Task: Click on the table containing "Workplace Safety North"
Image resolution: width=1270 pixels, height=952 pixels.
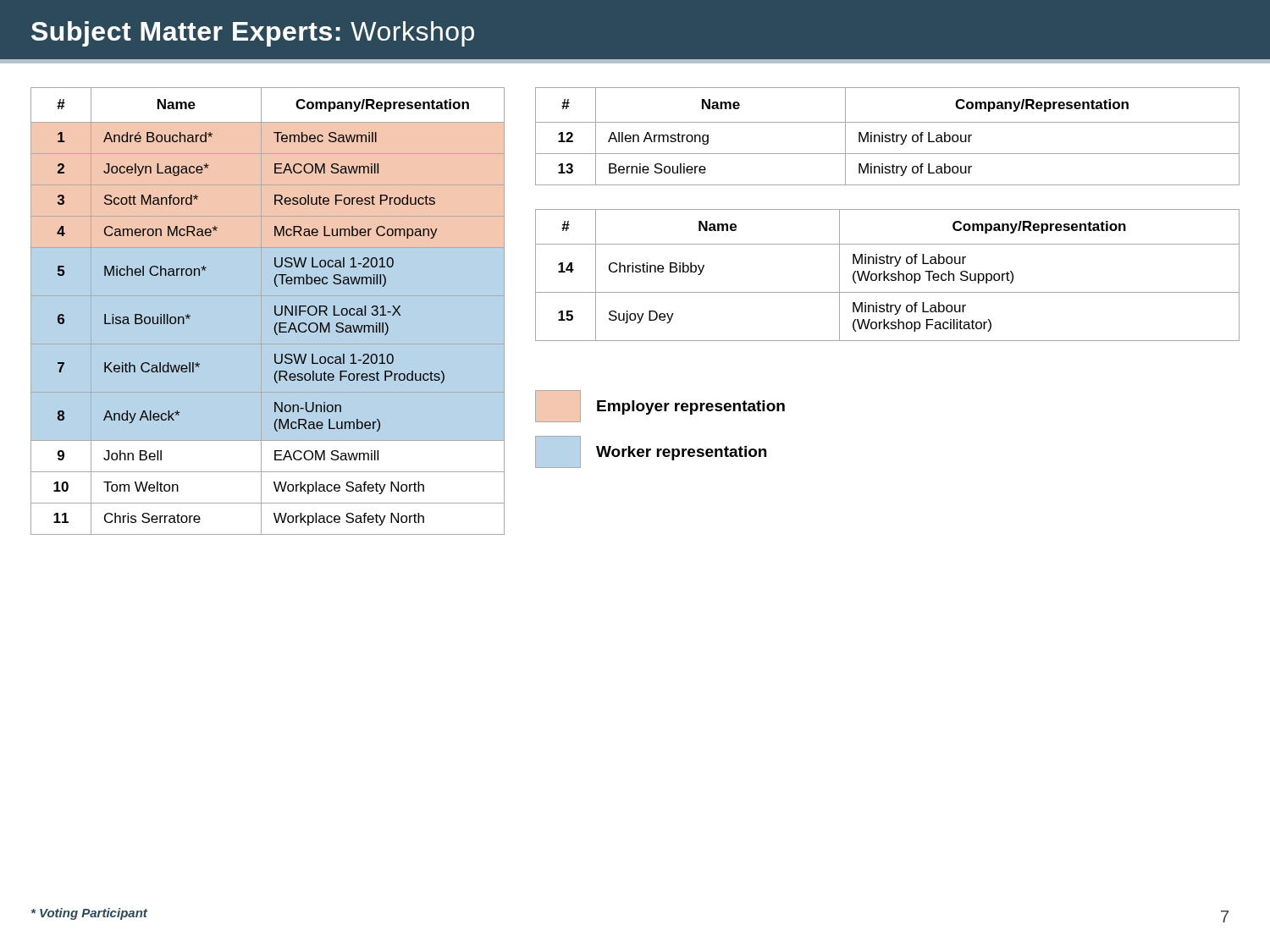Action: (x=268, y=311)
